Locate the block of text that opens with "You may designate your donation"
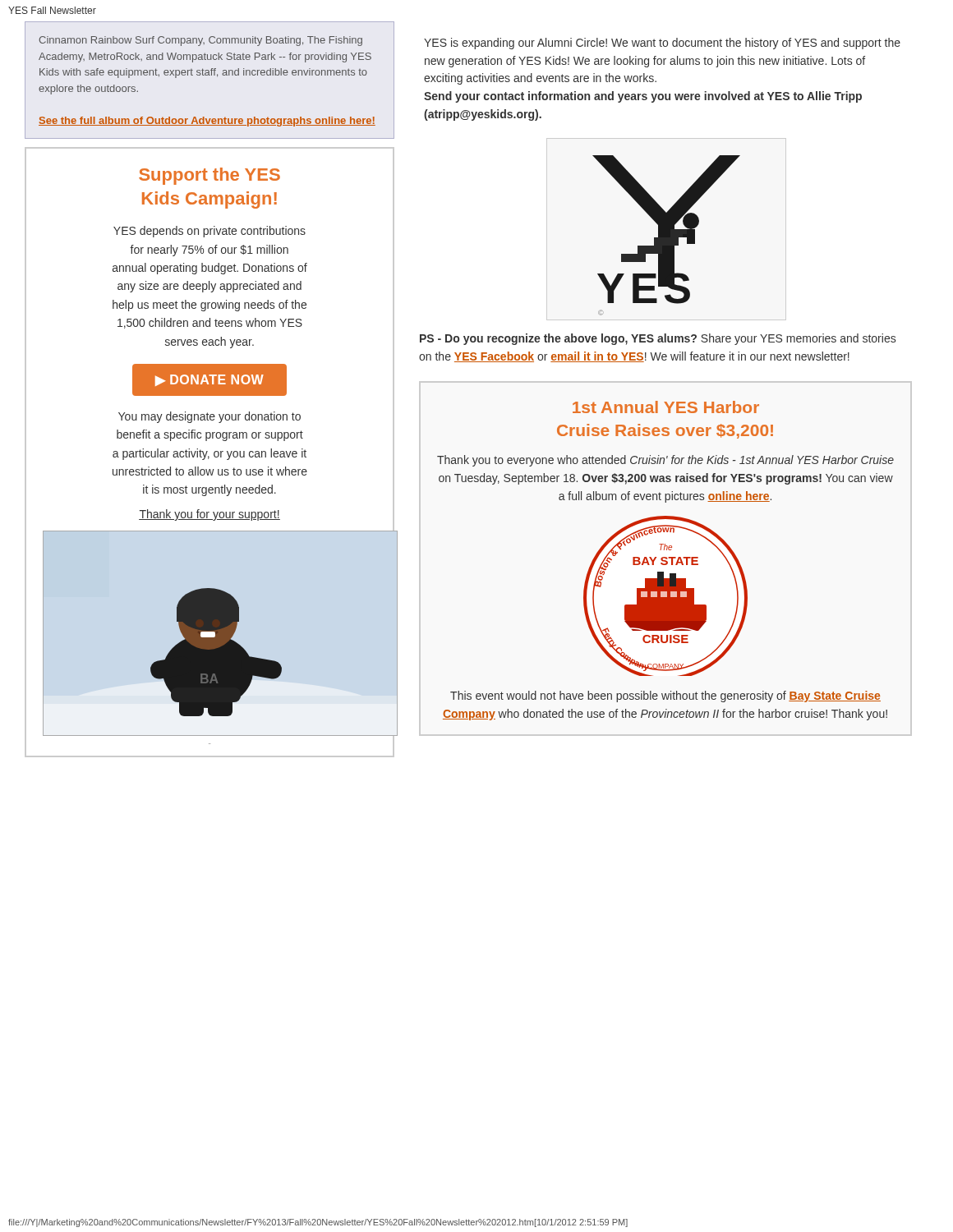 click(x=210, y=453)
